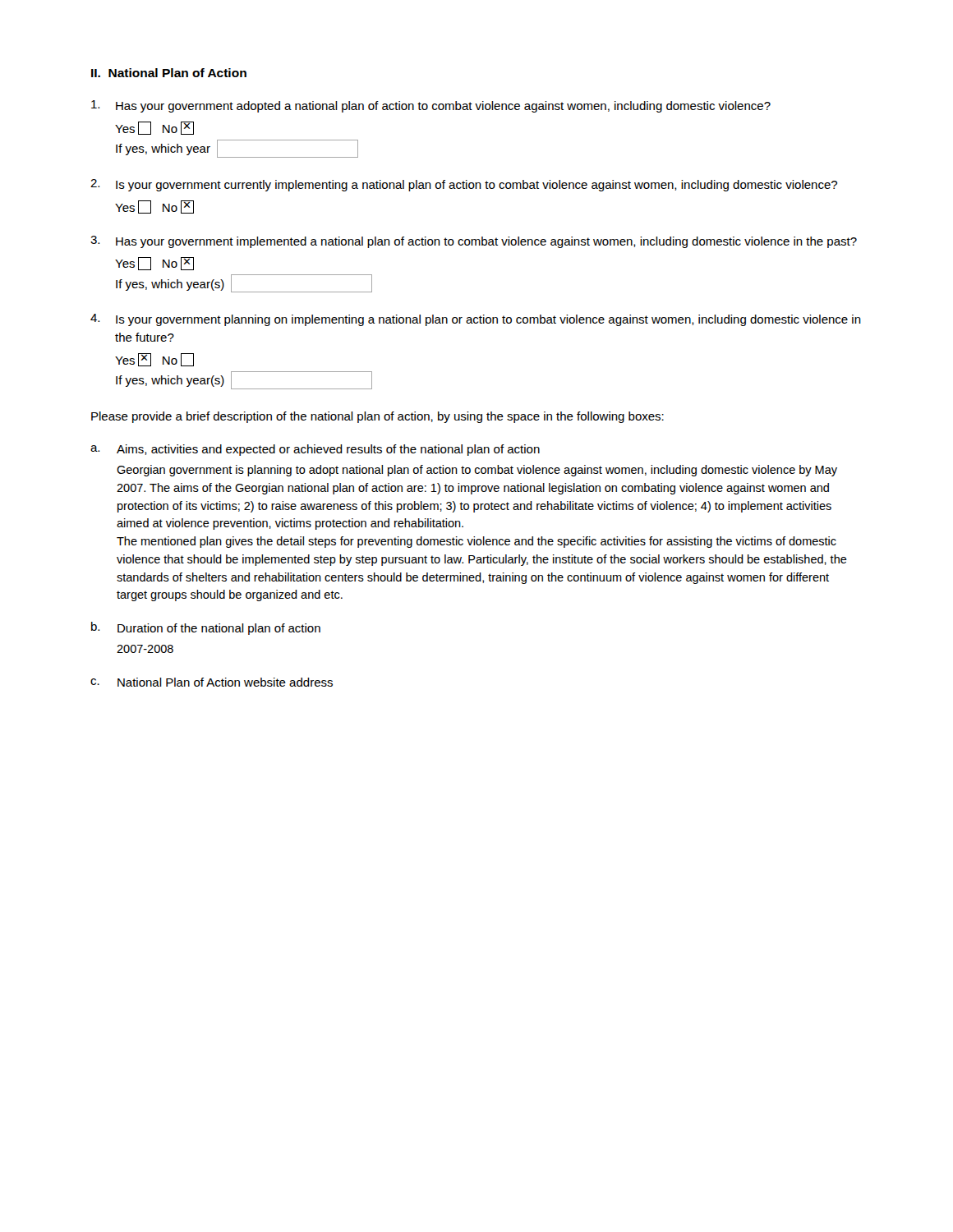This screenshot has height=1232, width=953.
Task: Point to the block beginning "4. Is your government planning on"
Action: (x=476, y=320)
